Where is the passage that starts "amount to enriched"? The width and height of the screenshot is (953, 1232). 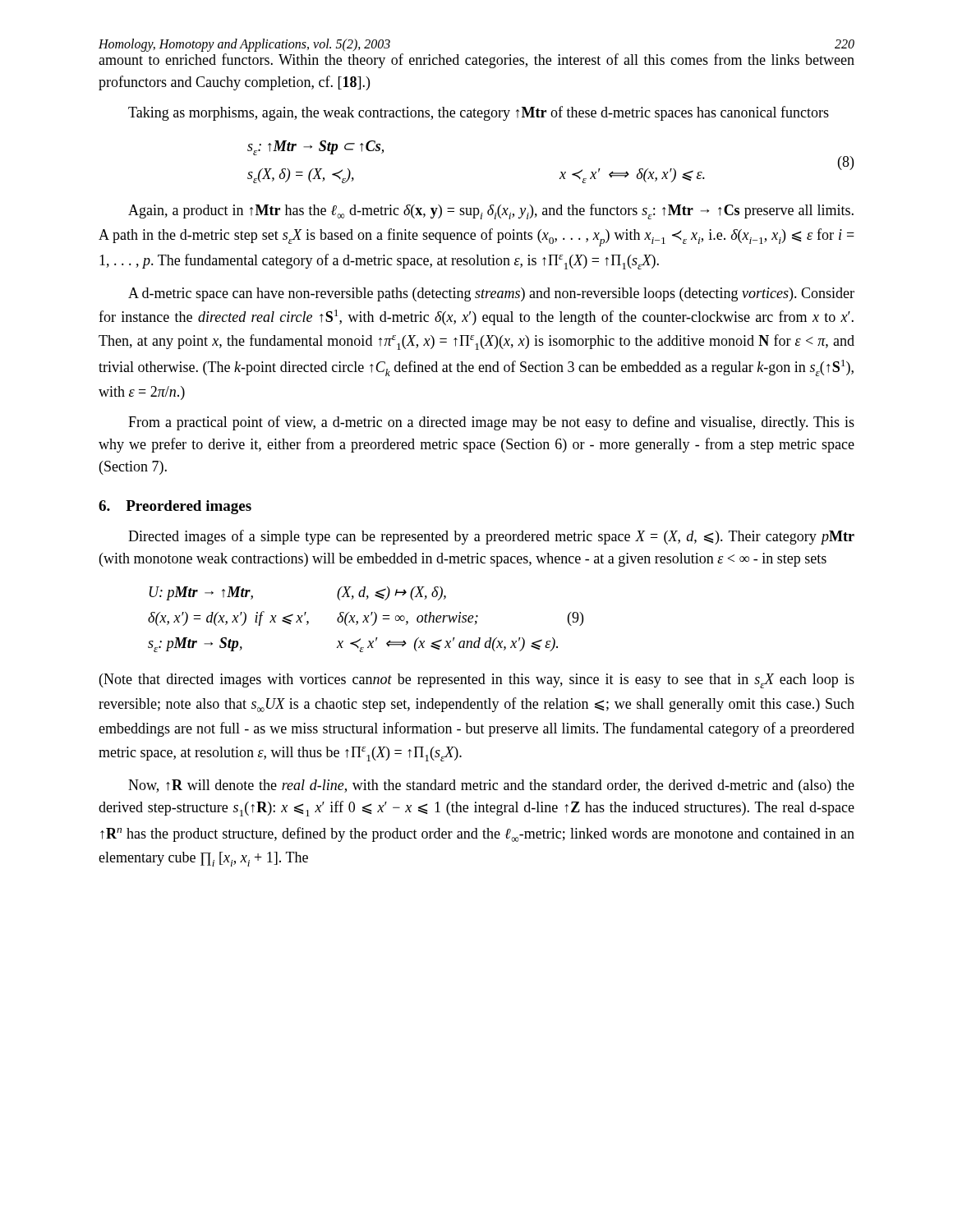[x=476, y=71]
